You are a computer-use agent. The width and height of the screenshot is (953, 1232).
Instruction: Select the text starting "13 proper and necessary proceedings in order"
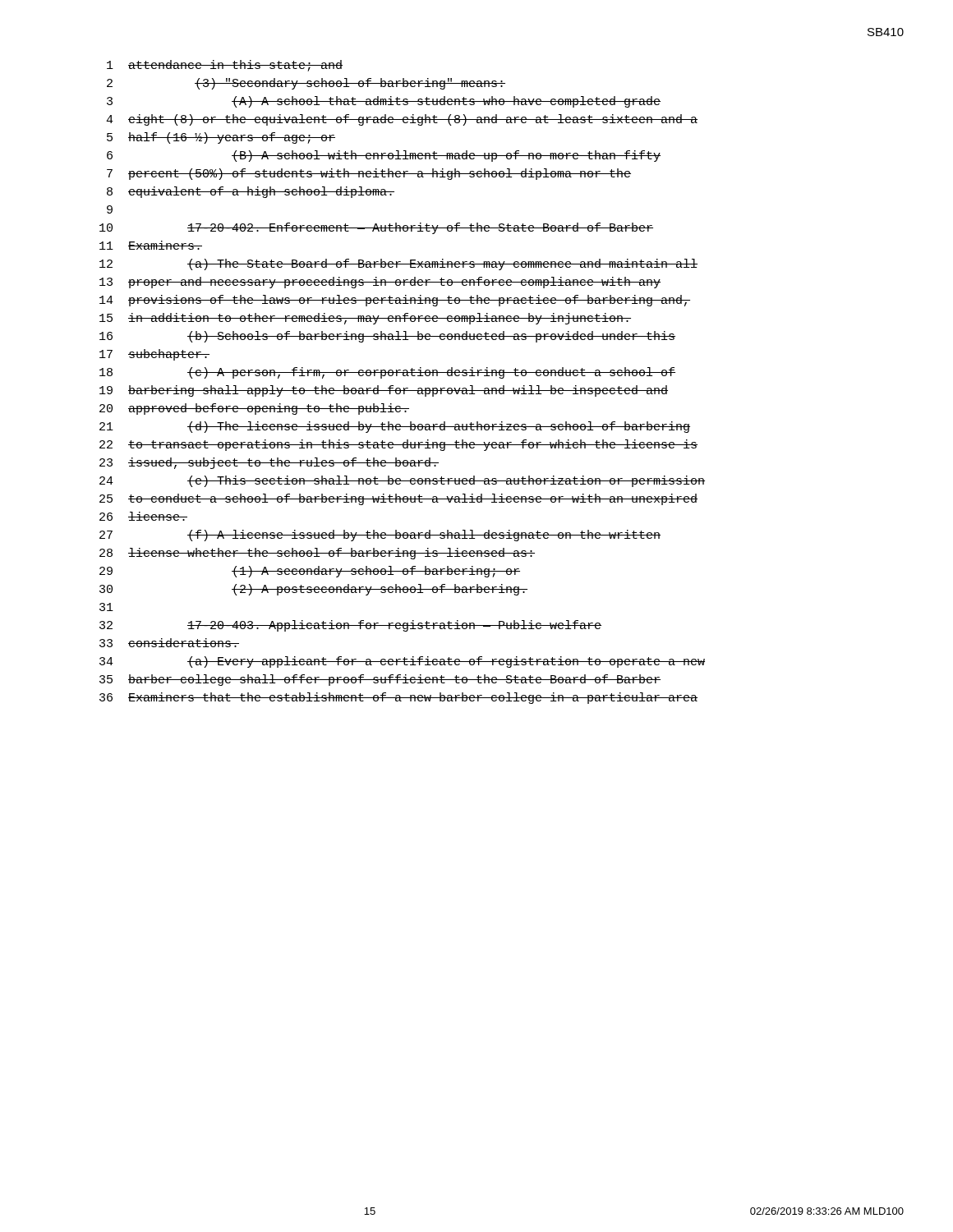click(485, 283)
